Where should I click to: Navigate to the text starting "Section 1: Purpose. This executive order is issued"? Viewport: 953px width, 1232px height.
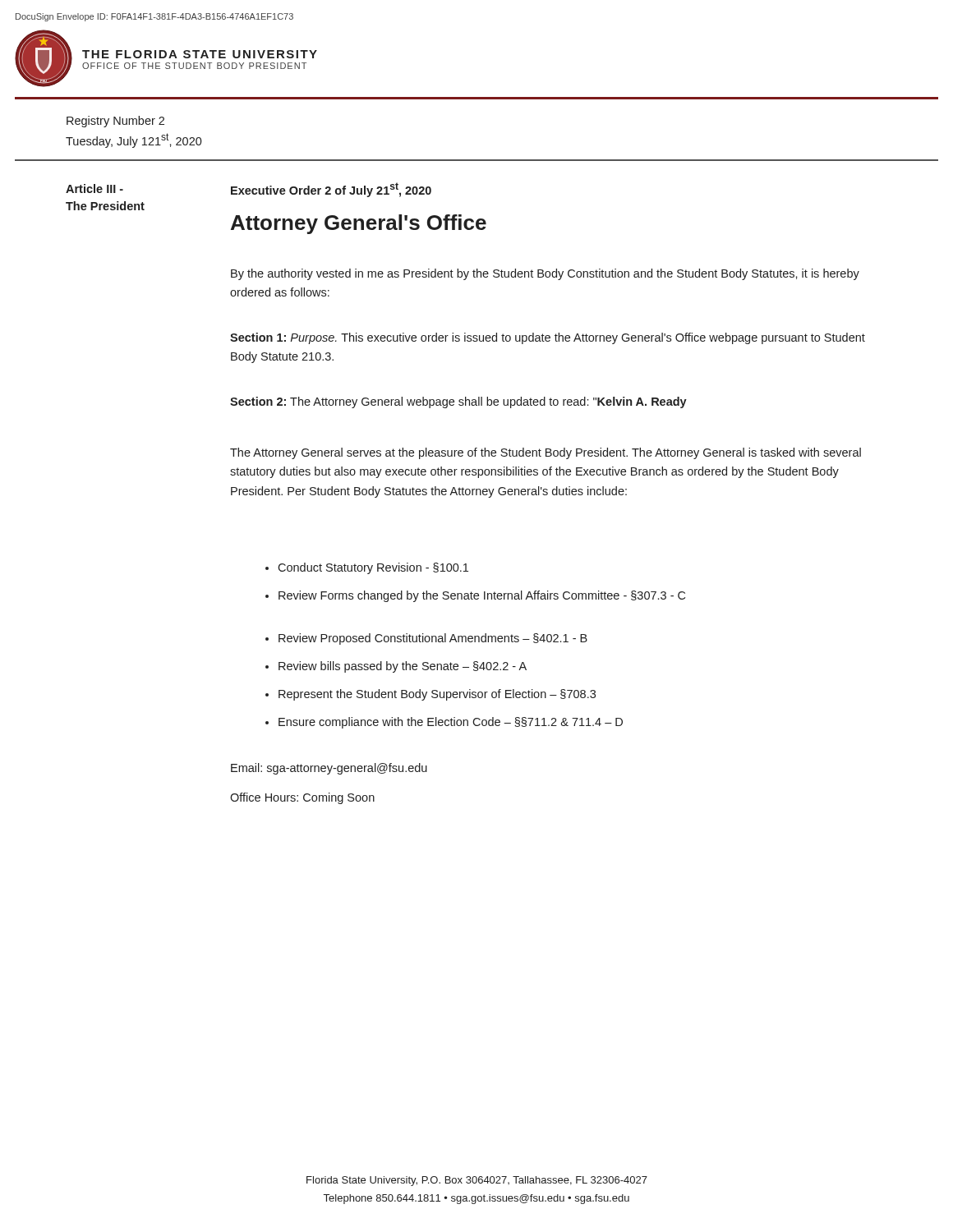click(547, 347)
